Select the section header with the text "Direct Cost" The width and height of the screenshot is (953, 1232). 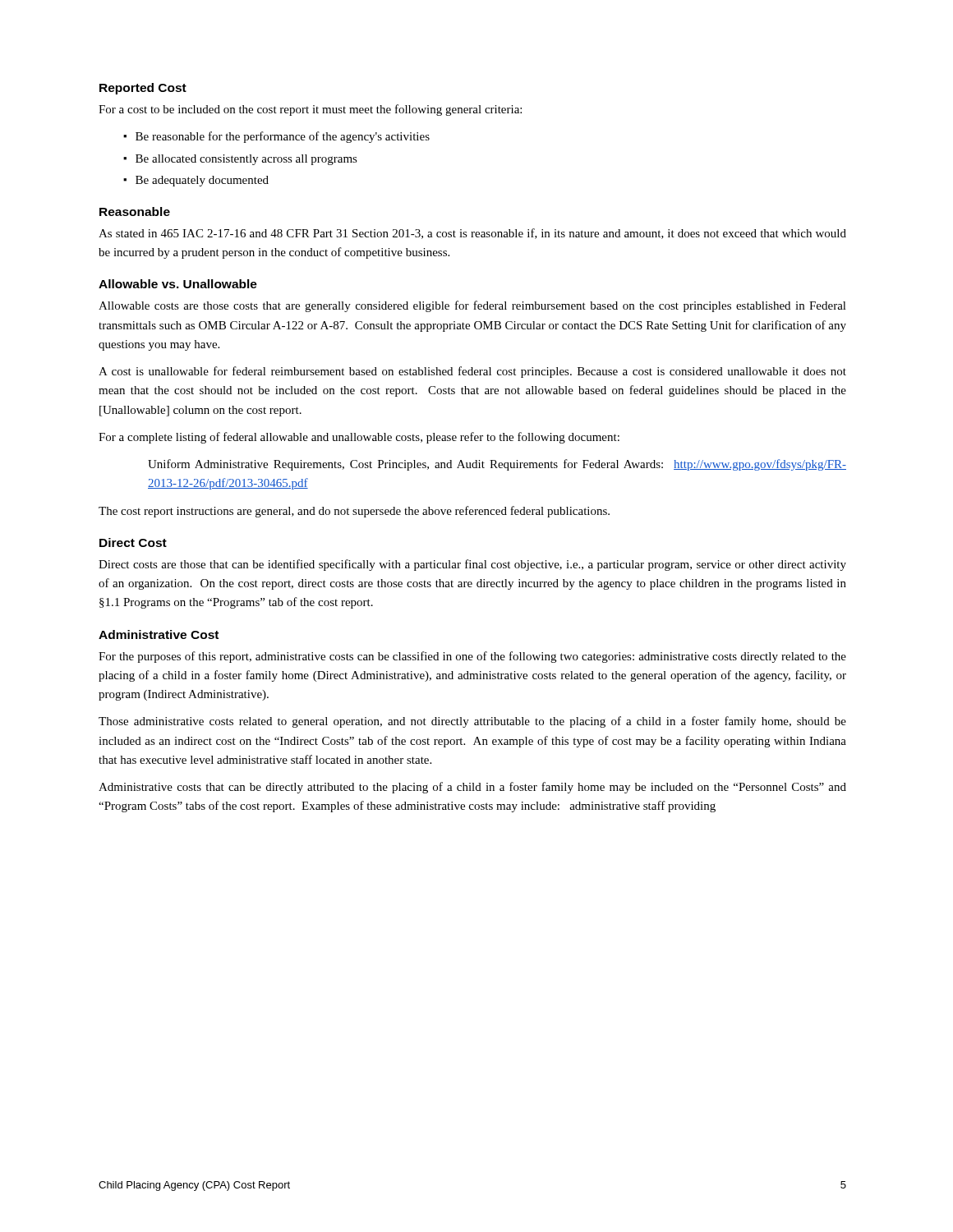pyautogui.click(x=133, y=542)
